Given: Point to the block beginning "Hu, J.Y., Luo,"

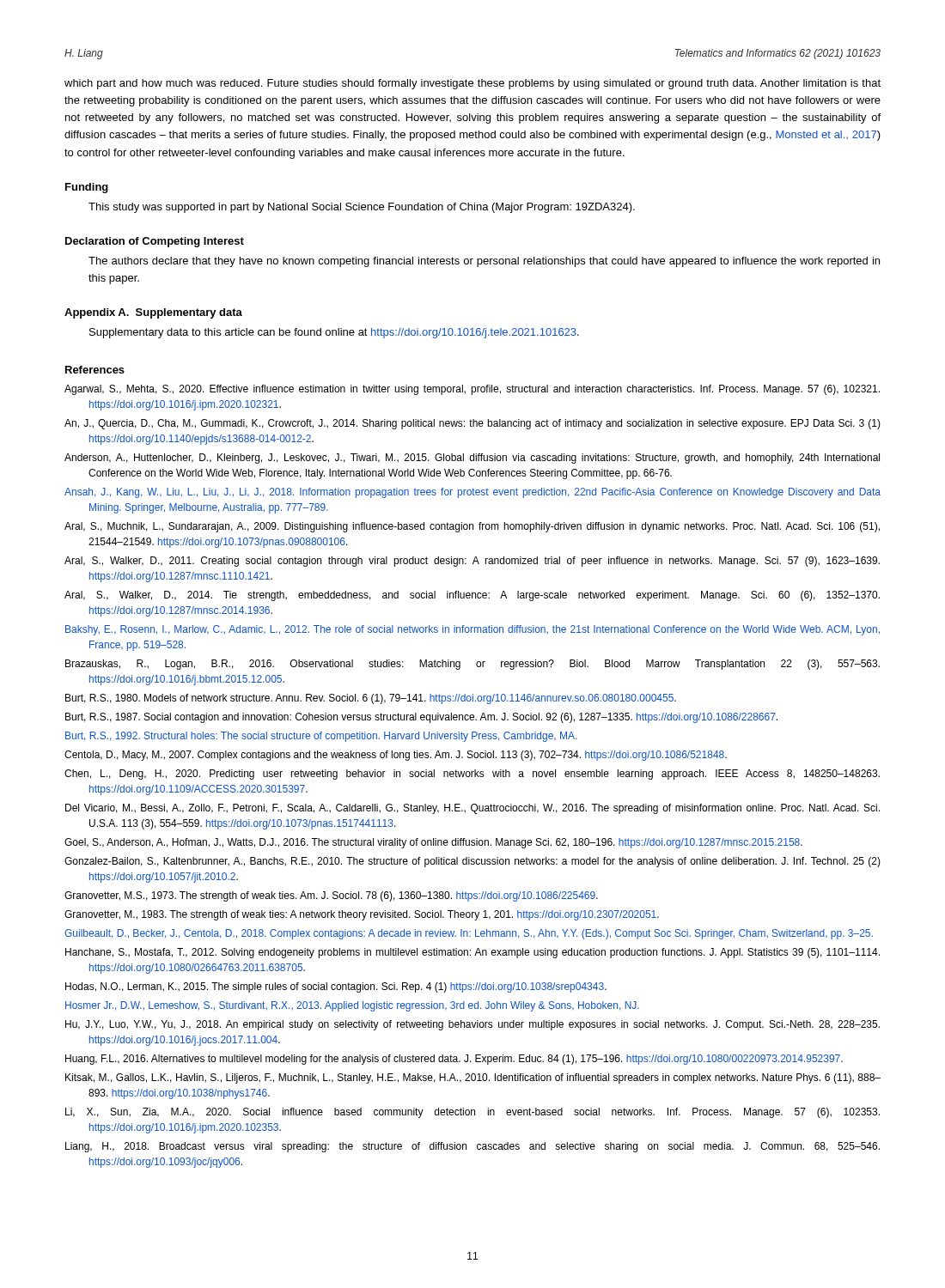Looking at the screenshot, I should pos(472,1032).
